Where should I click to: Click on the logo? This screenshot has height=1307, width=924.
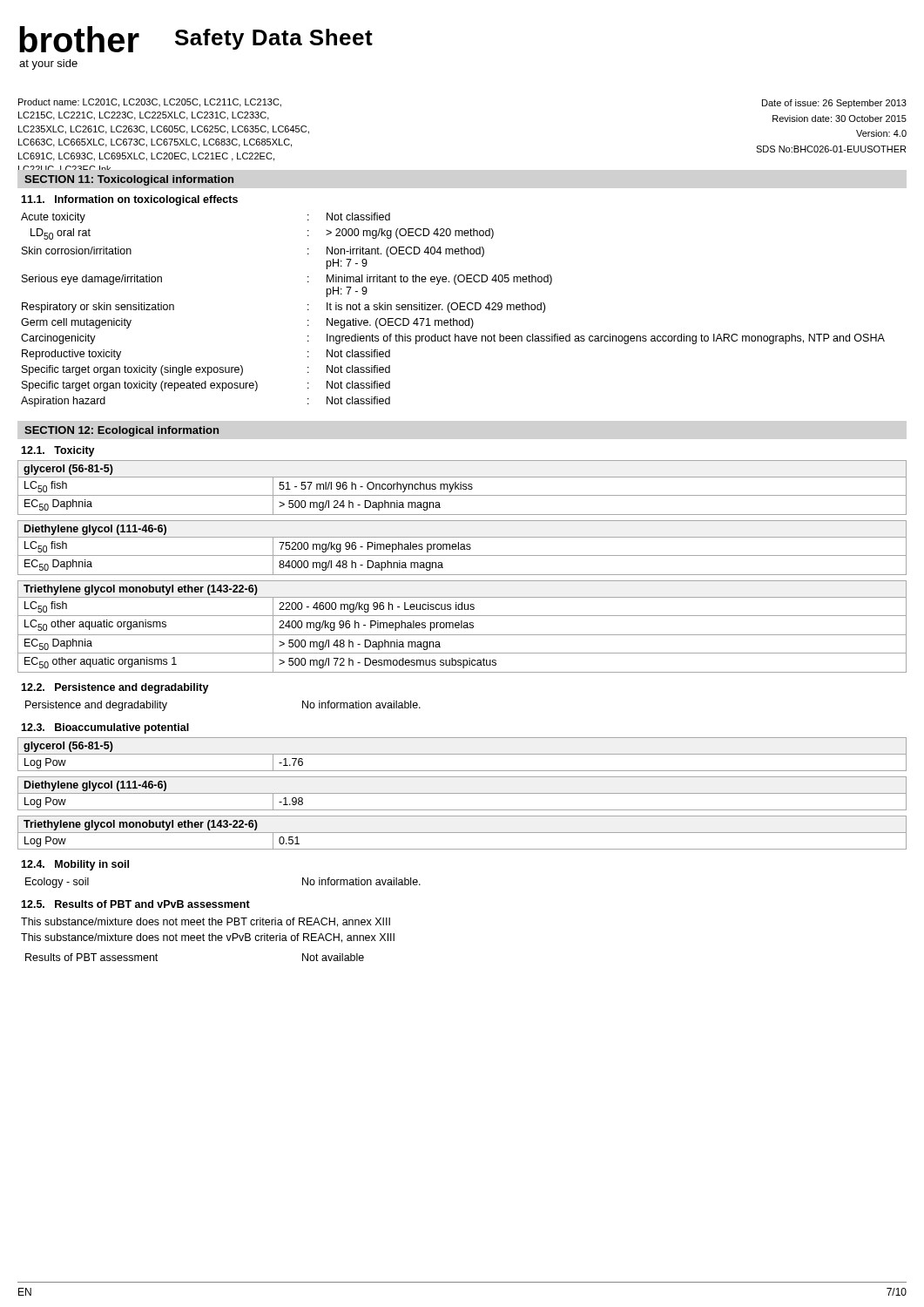87,45
